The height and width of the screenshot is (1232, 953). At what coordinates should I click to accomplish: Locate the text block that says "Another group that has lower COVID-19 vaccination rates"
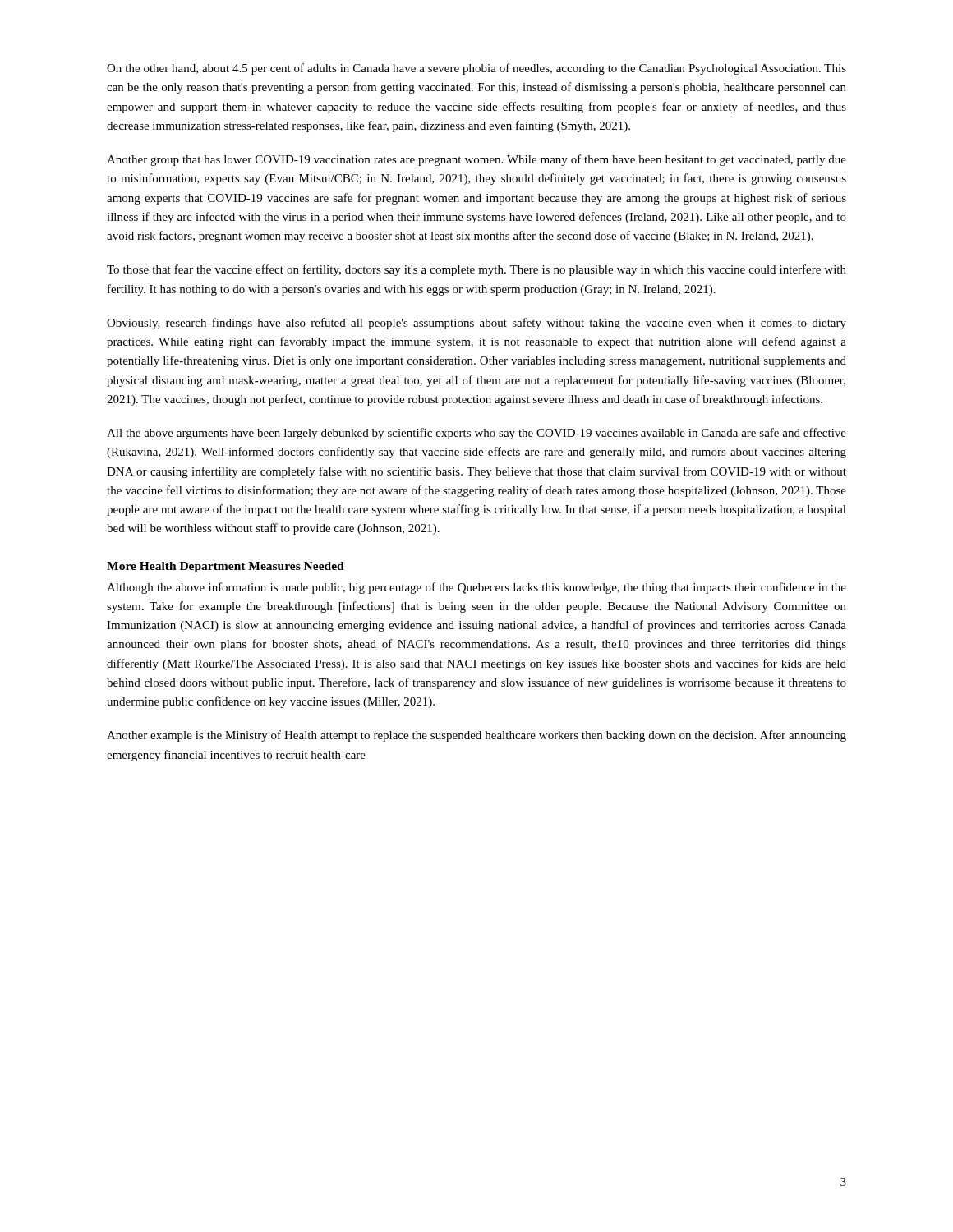(476, 198)
